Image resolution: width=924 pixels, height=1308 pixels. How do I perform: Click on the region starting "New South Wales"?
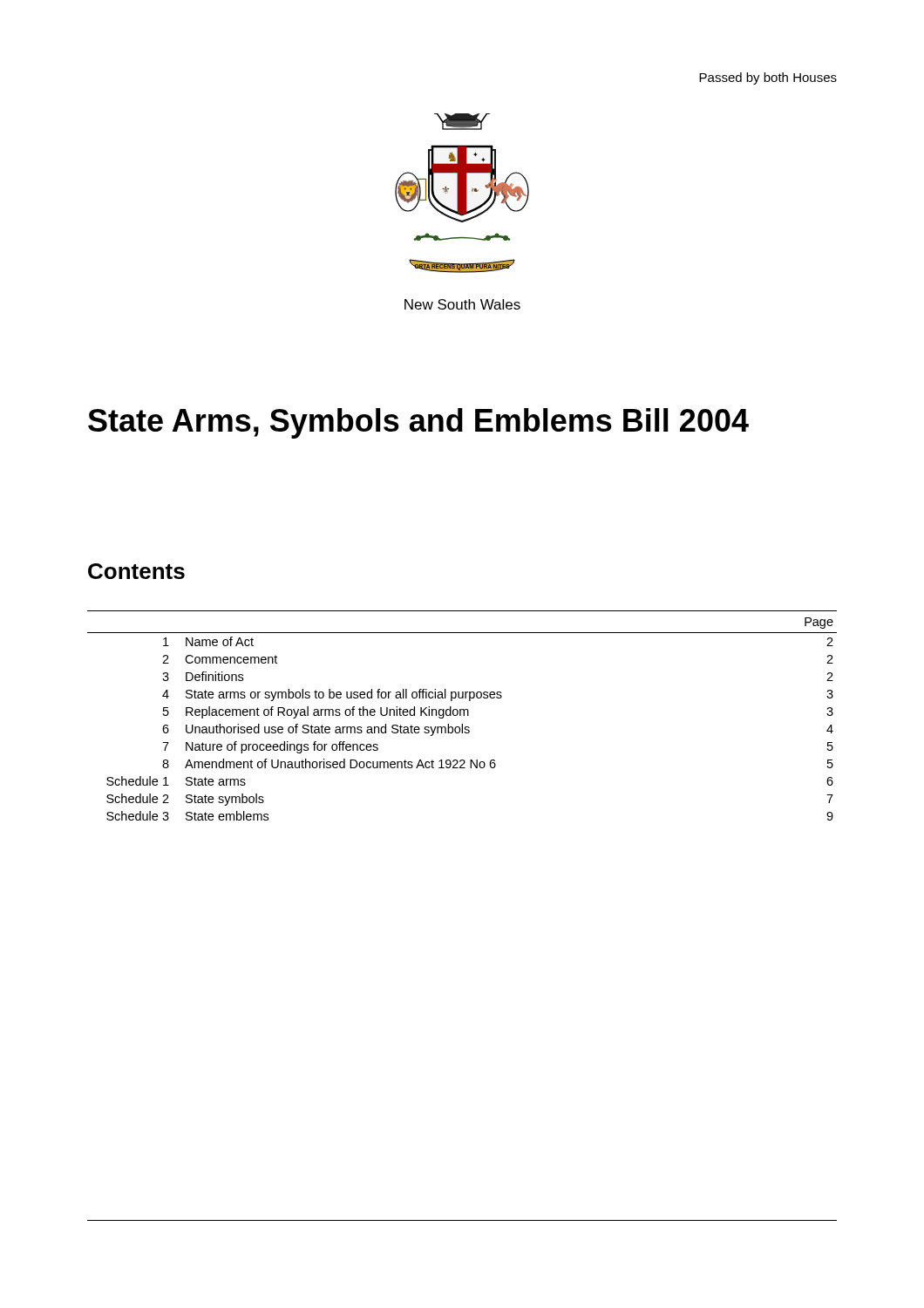click(x=462, y=305)
